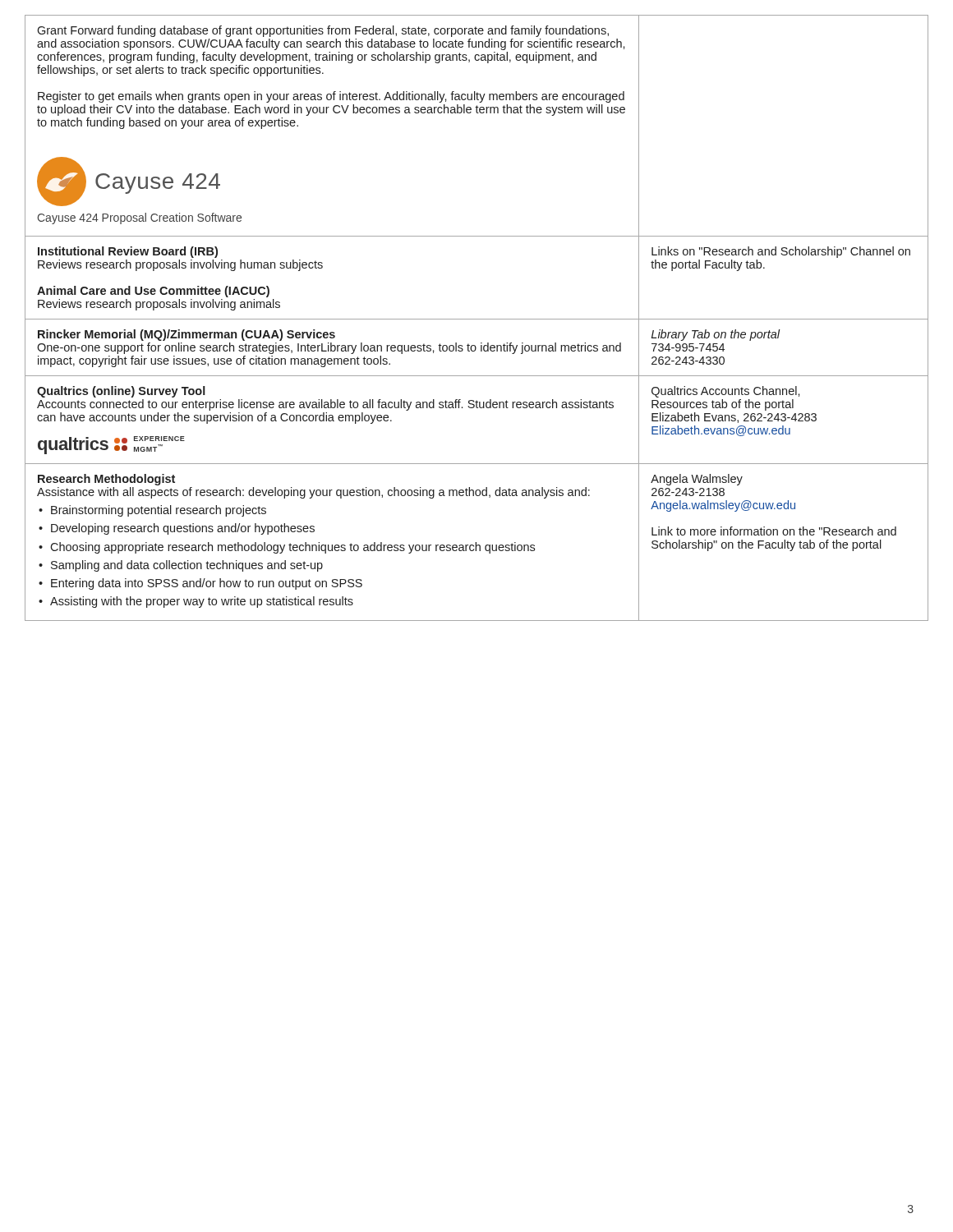The image size is (953, 1232).
Task: Find the text block containing "Grant Forward funding database"
Action: tap(331, 50)
